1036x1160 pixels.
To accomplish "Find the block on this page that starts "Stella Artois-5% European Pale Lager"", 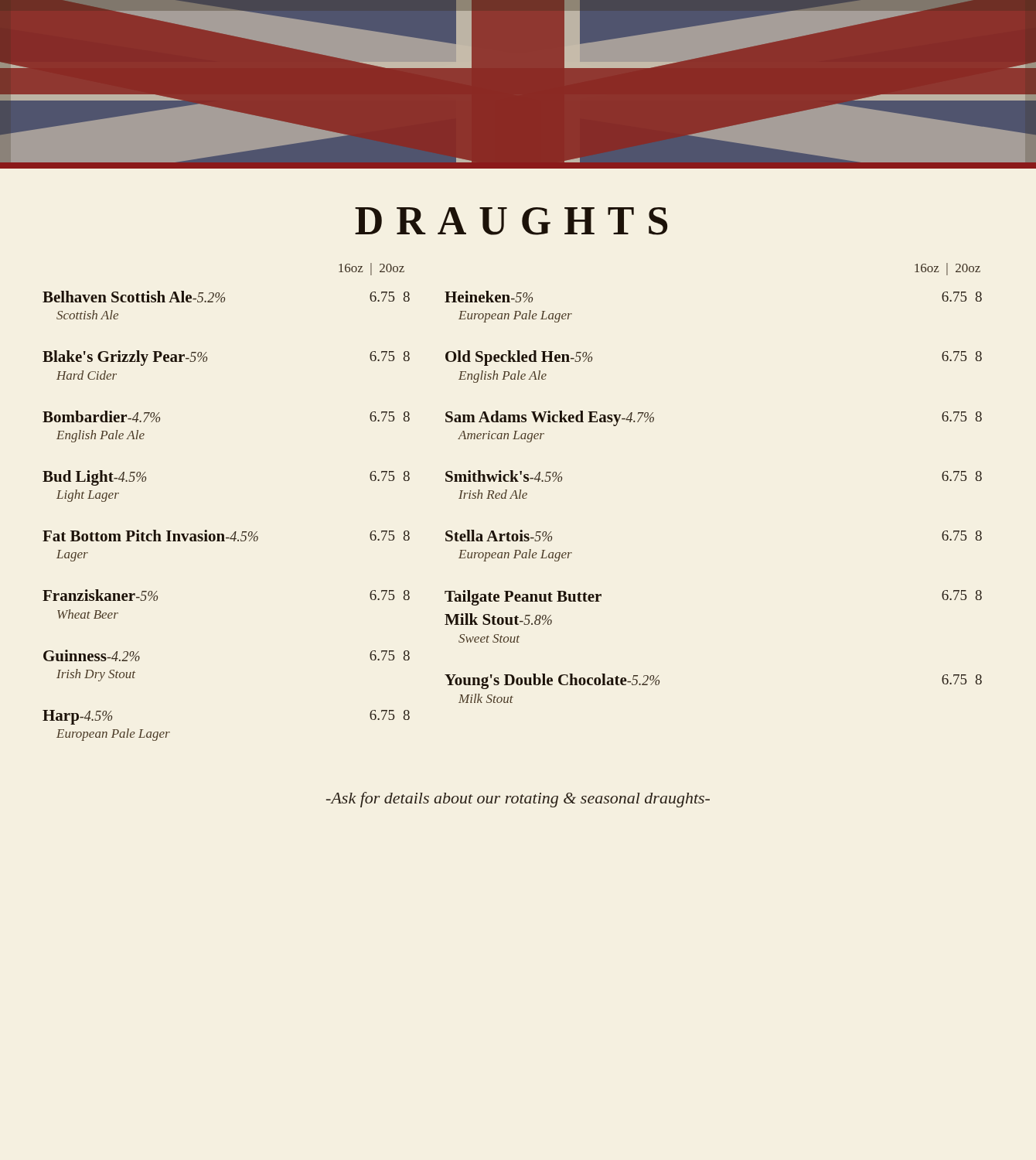I will click(493, 536).
